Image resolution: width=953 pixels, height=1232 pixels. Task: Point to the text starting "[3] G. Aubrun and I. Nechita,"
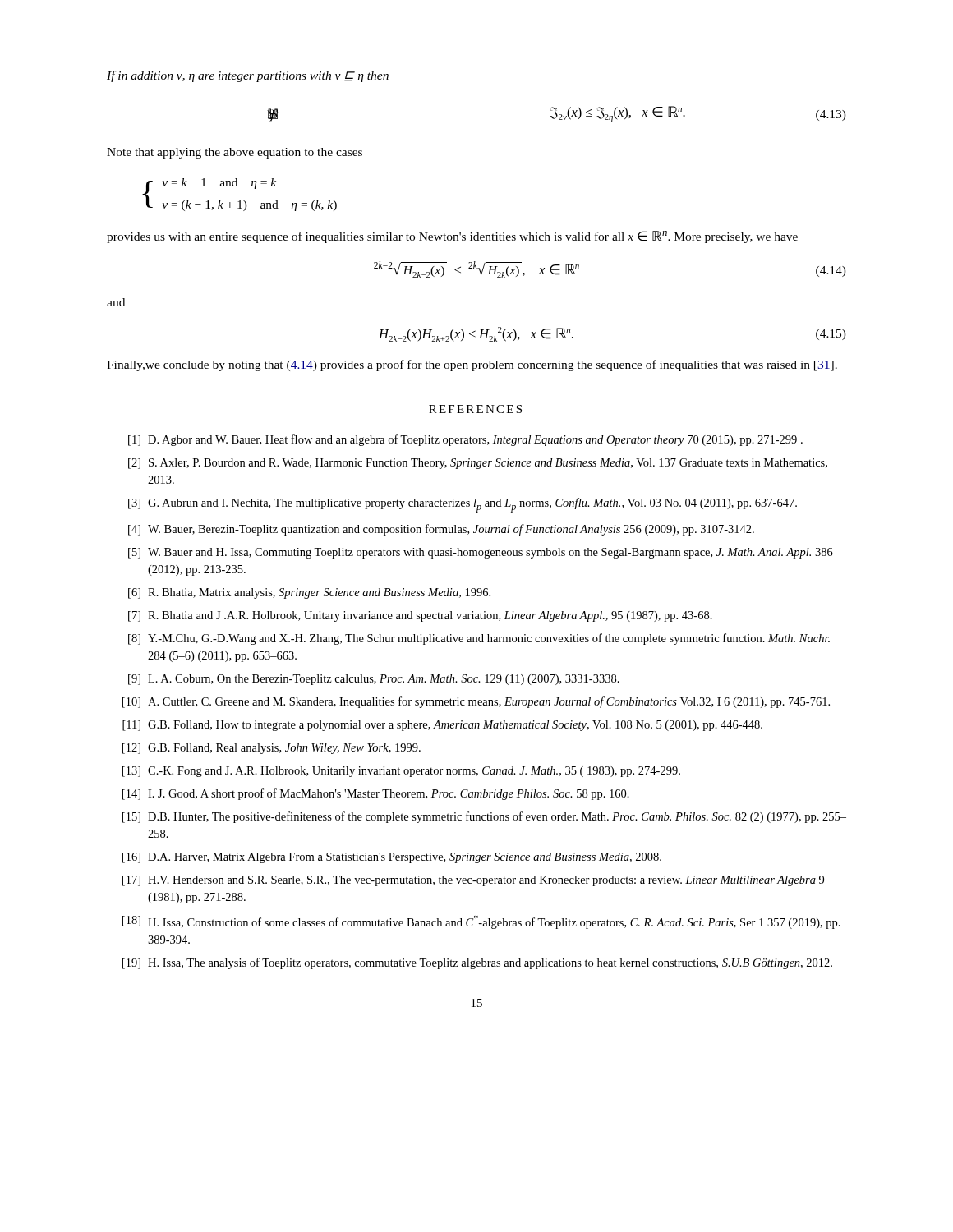click(476, 505)
